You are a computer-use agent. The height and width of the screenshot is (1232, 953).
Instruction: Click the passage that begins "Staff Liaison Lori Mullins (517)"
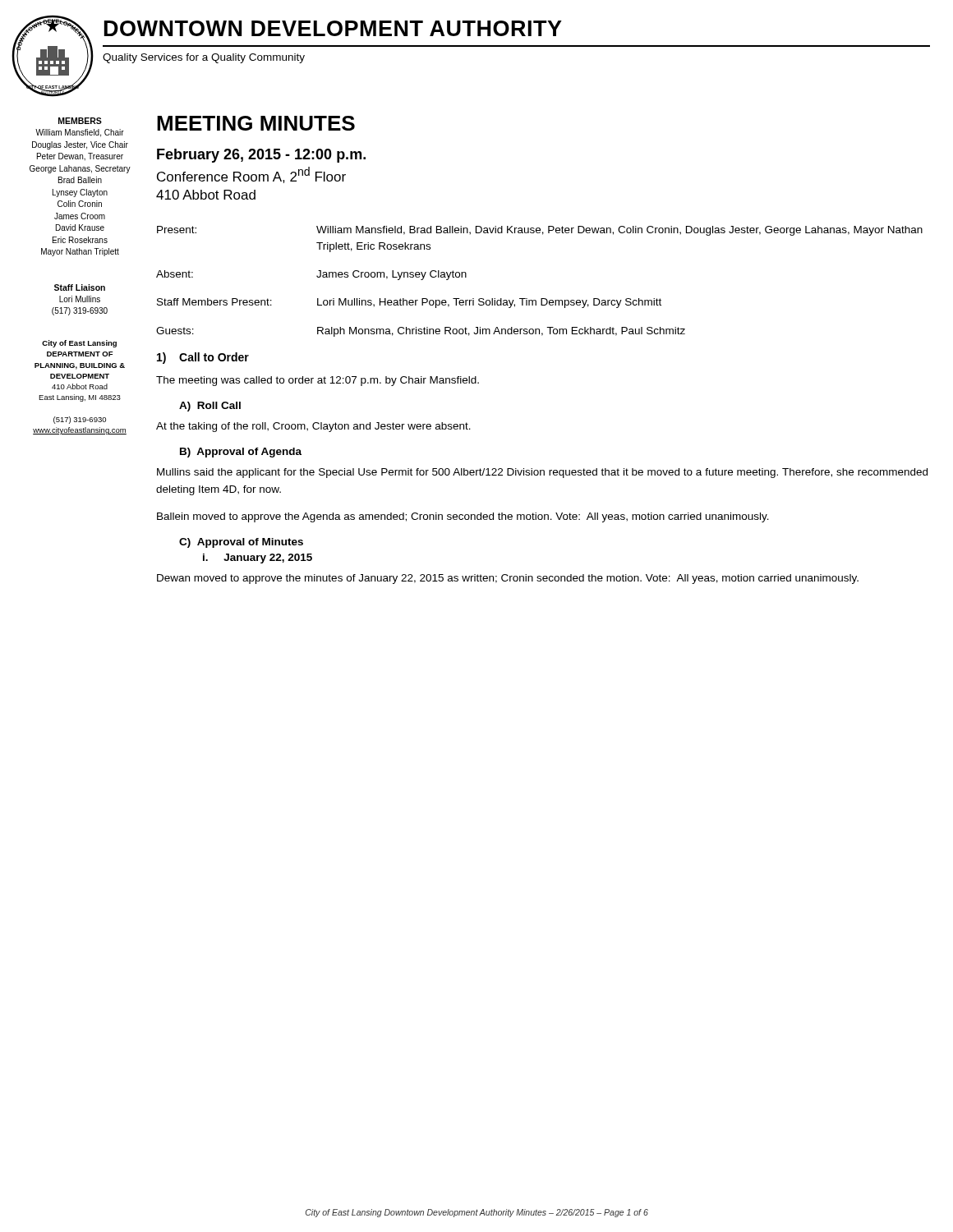[x=80, y=299]
